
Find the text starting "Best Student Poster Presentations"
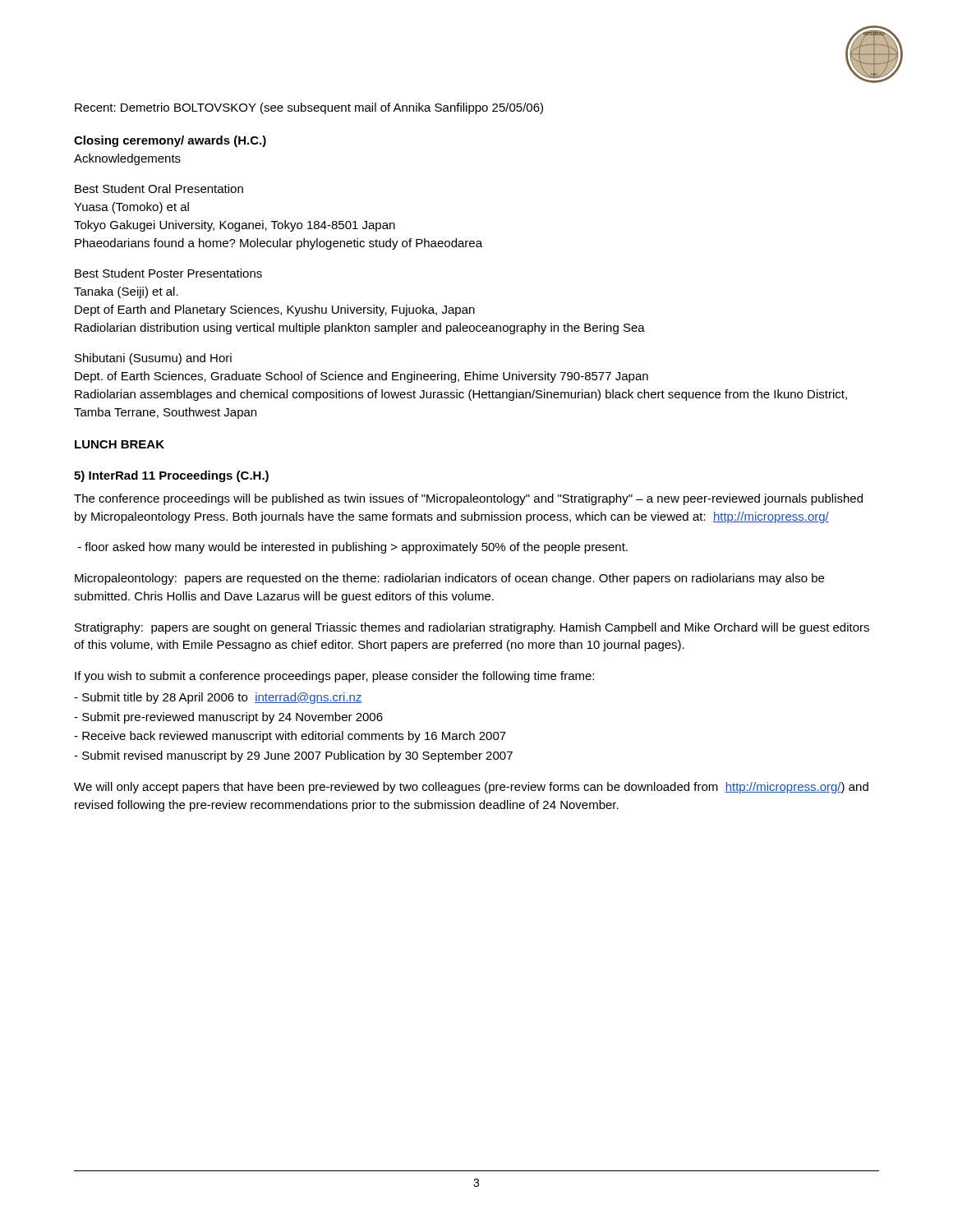point(359,300)
